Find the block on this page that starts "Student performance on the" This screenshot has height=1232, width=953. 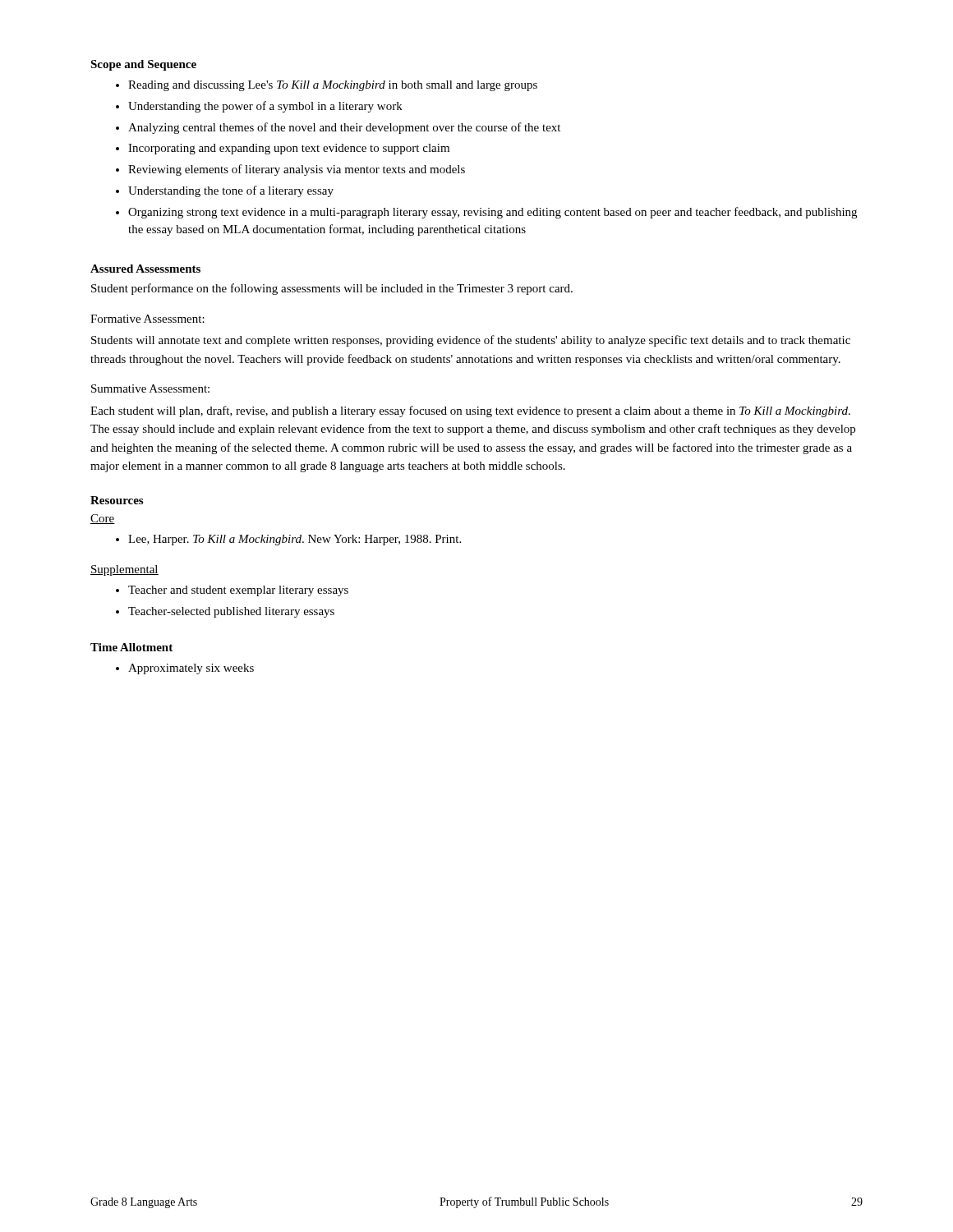332,288
